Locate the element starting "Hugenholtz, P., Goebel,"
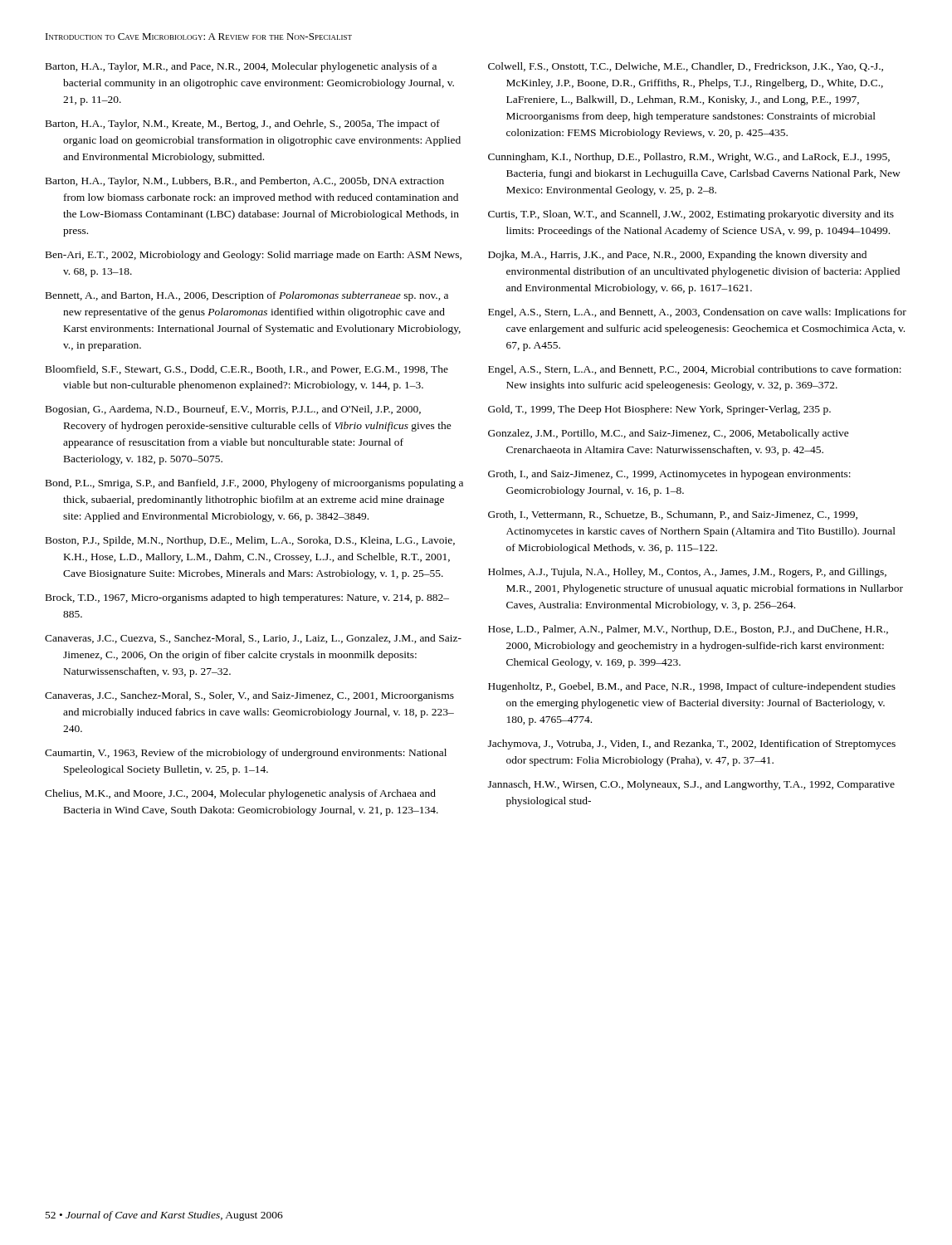Screen dimensions: 1245x952 coord(692,703)
